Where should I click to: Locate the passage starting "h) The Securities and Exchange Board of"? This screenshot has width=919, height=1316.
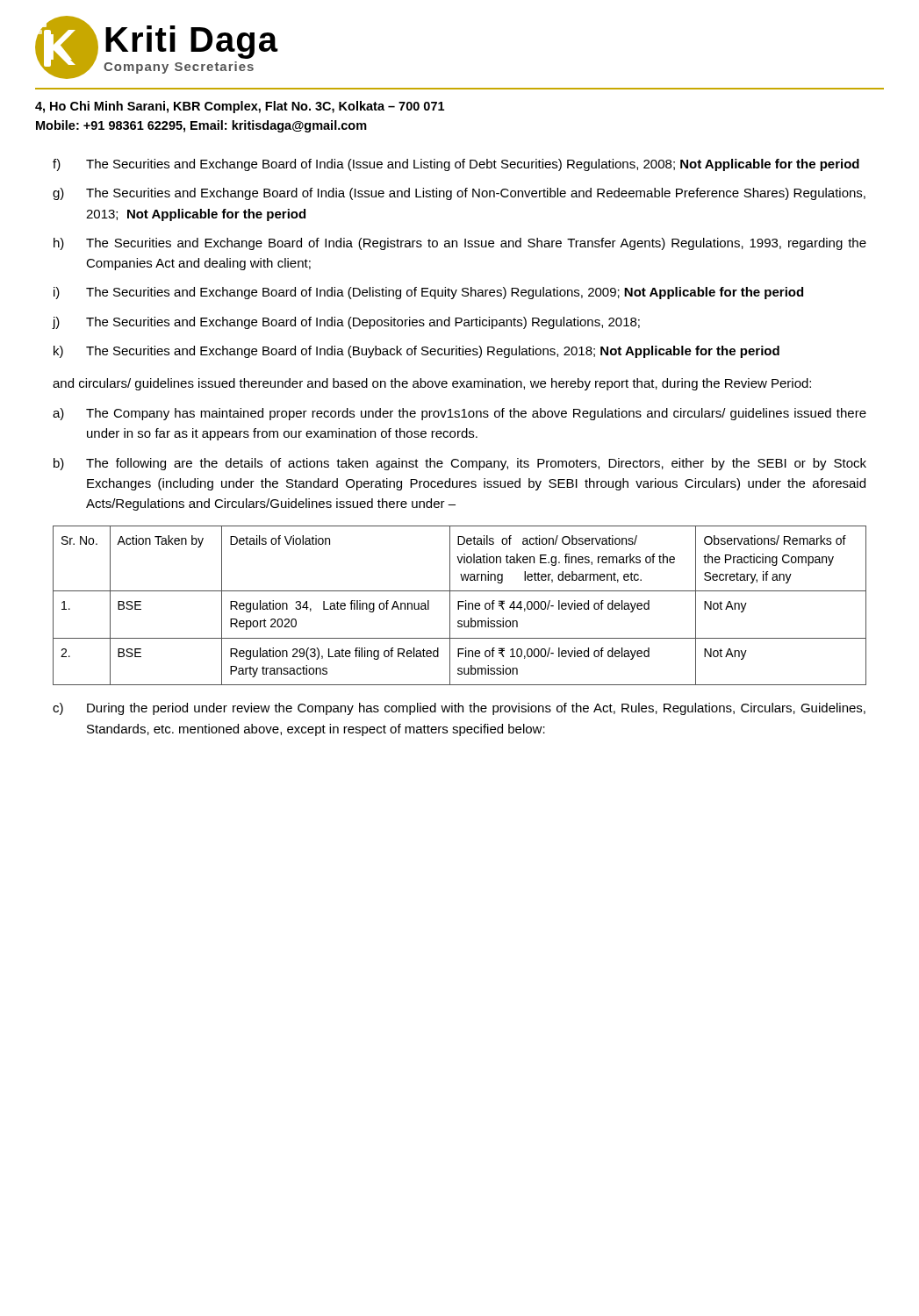point(460,253)
